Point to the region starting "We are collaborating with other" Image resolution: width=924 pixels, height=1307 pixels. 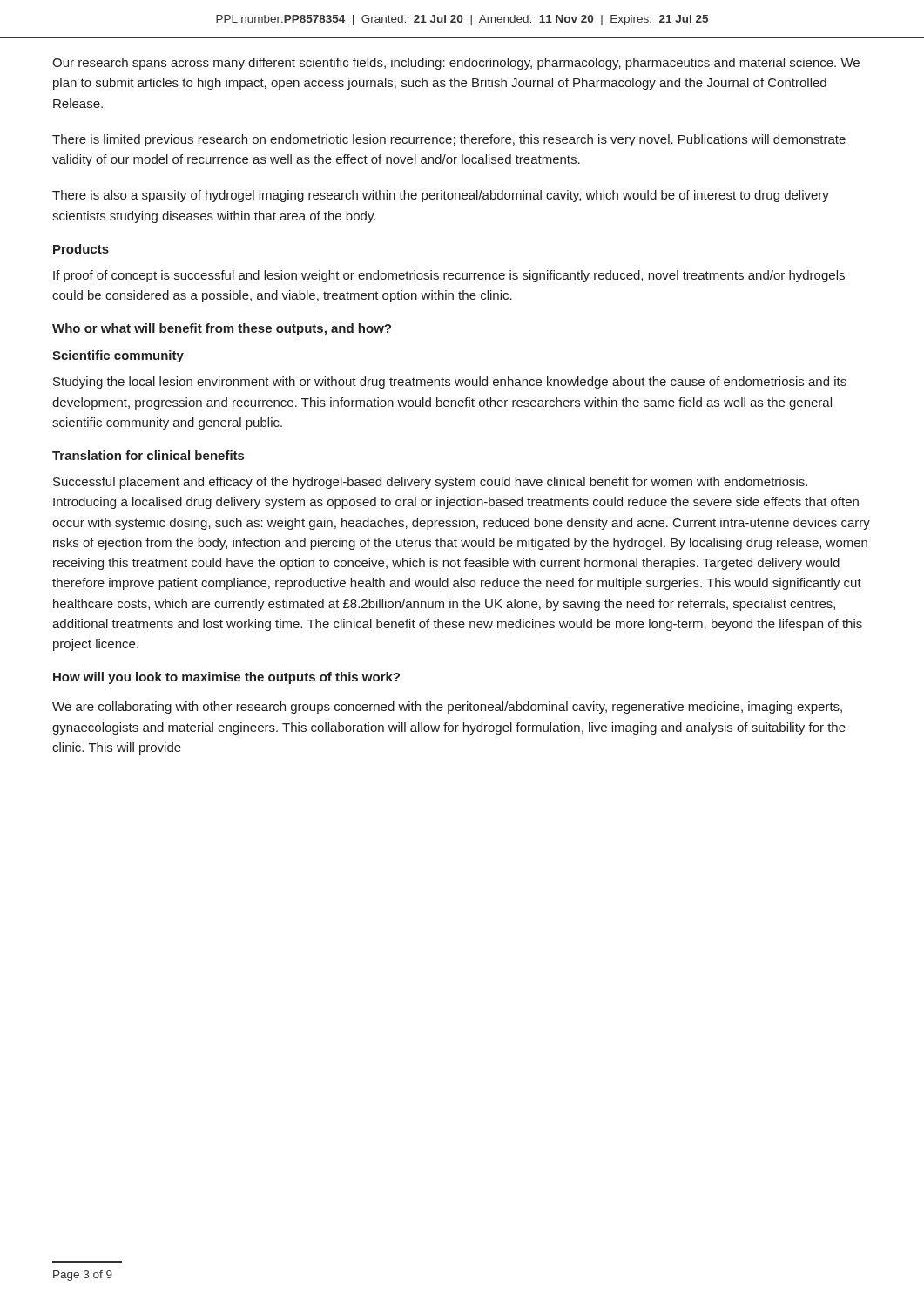point(449,727)
